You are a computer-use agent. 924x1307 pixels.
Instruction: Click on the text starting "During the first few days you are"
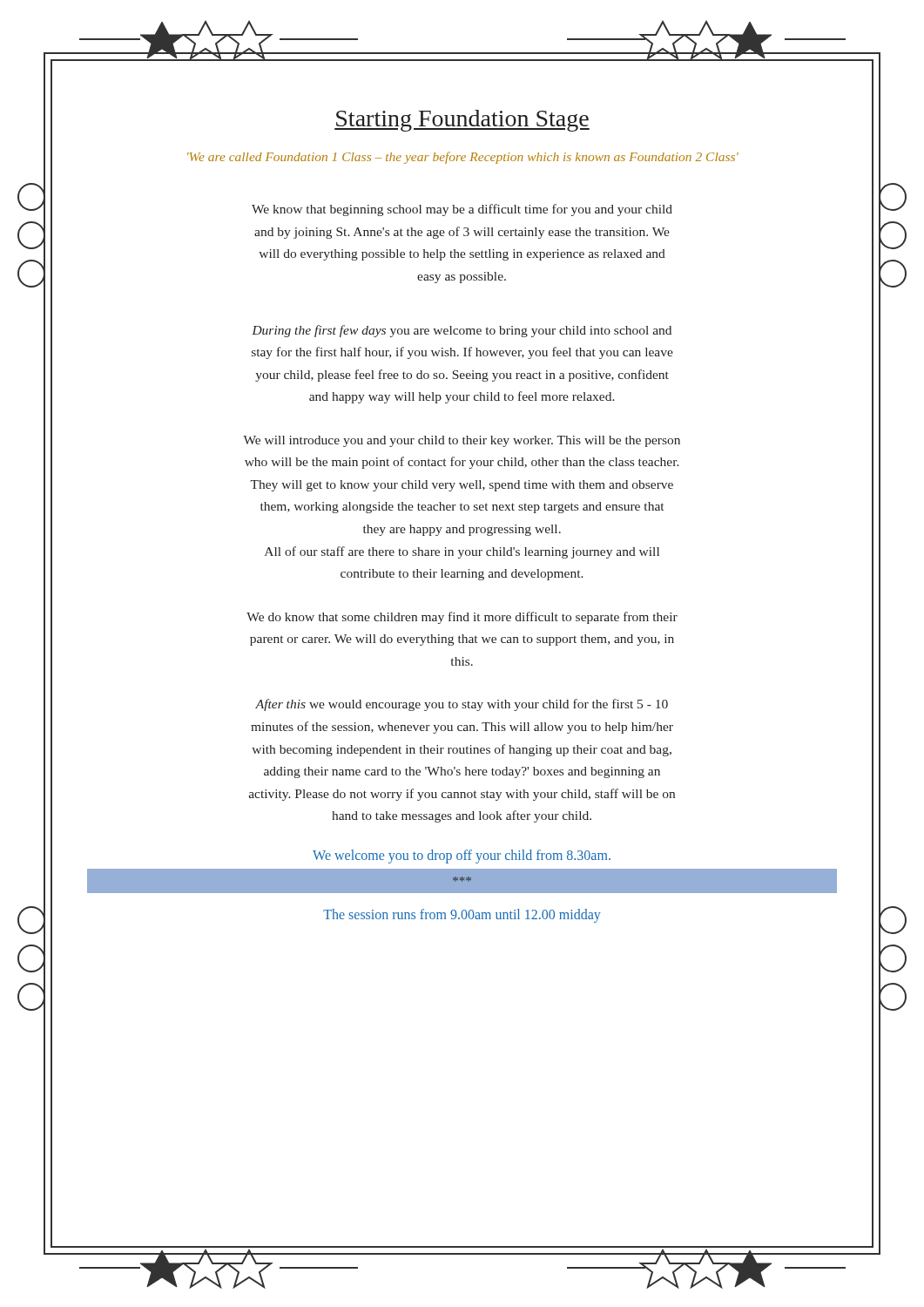pos(462,363)
